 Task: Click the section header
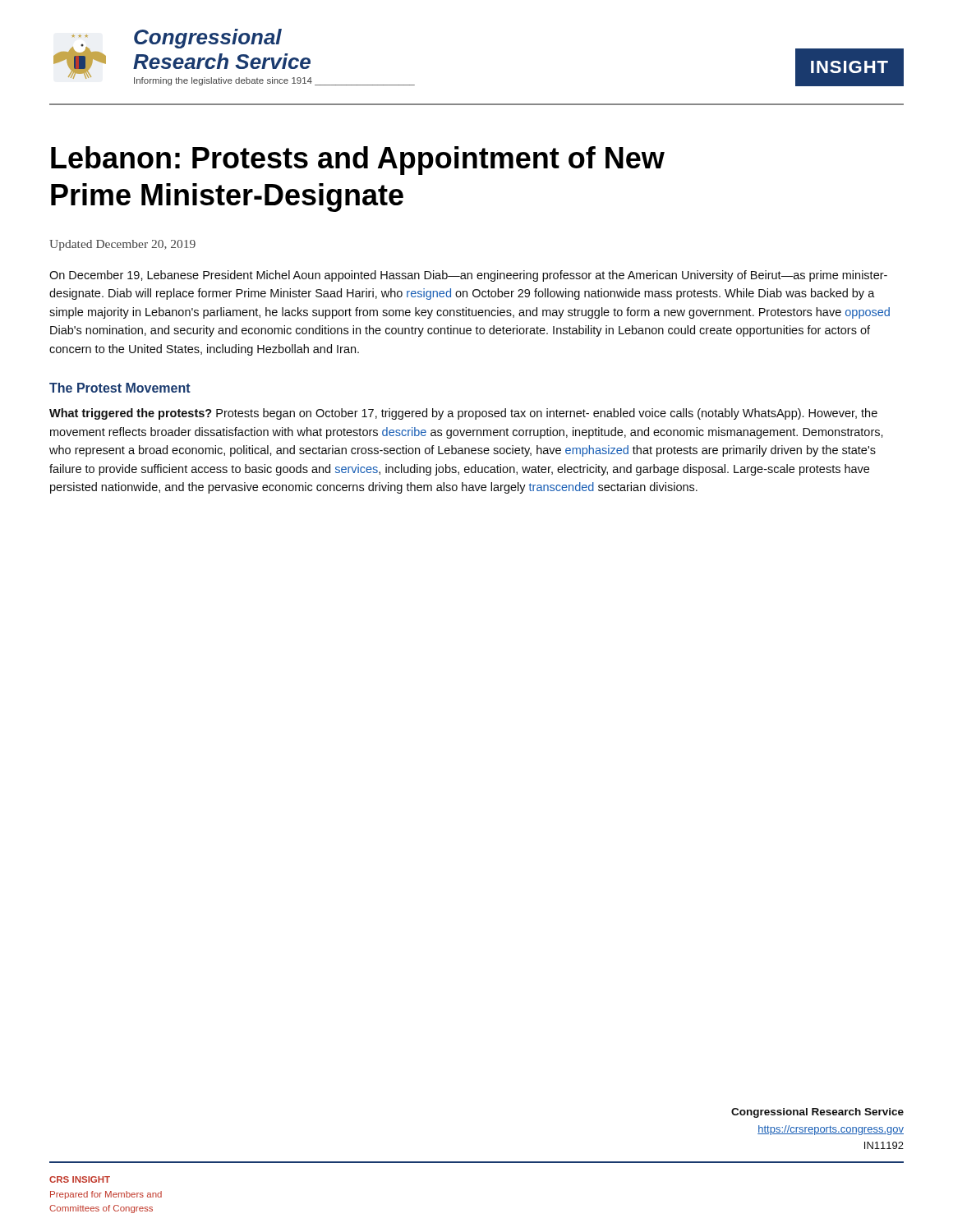120,388
